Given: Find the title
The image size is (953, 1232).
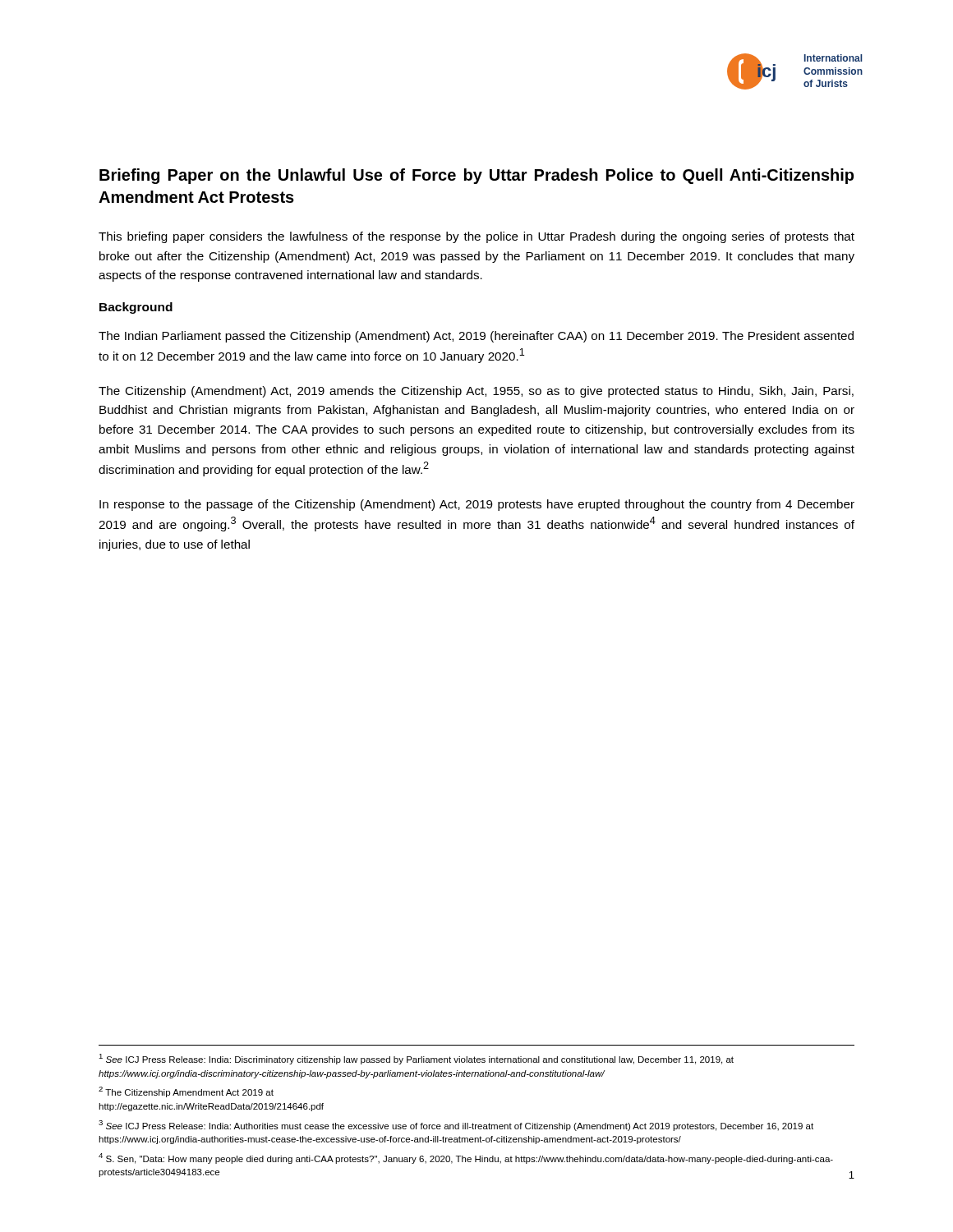Looking at the screenshot, I should point(476,186).
